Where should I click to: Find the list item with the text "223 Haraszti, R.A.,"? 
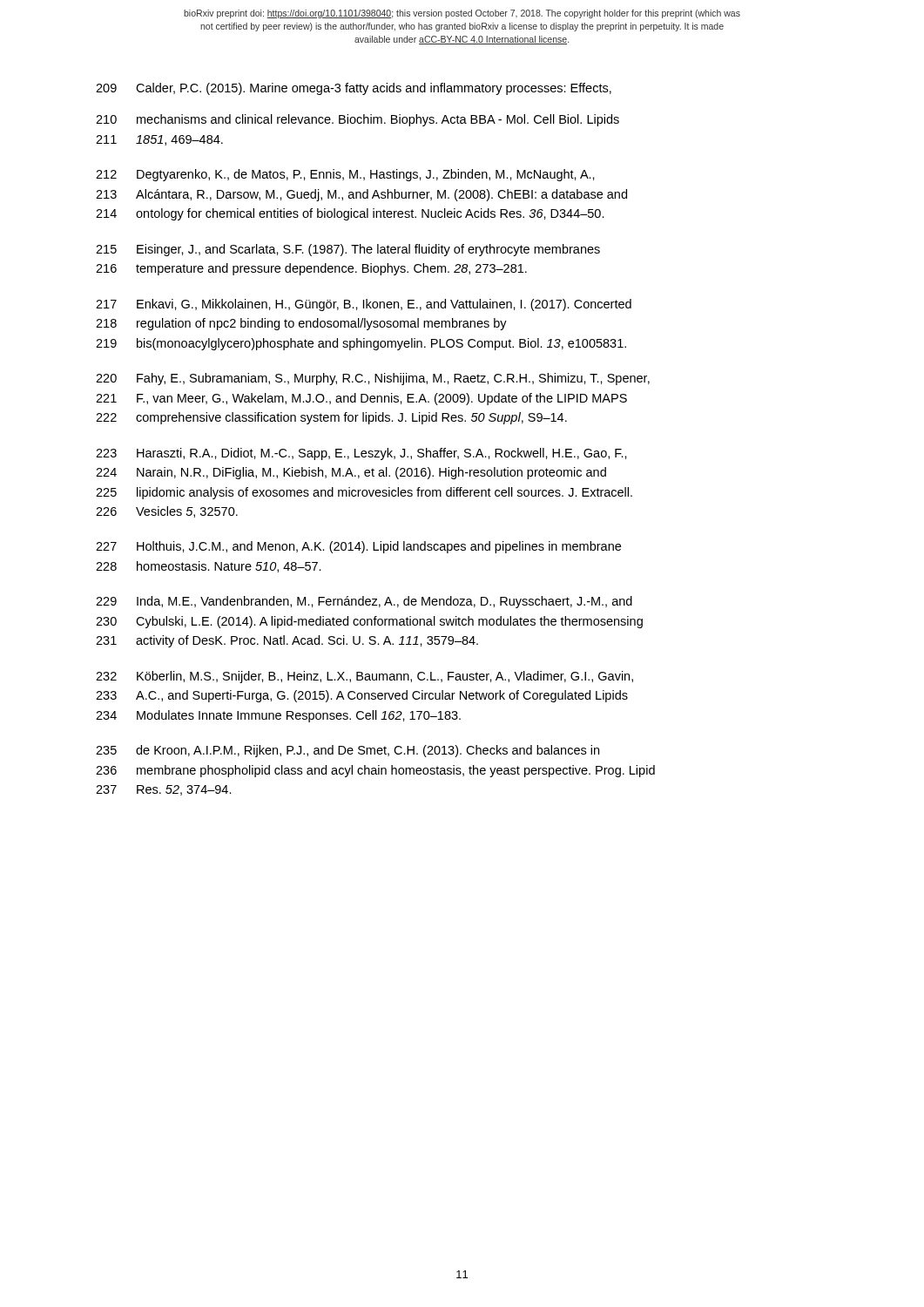pos(362,453)
